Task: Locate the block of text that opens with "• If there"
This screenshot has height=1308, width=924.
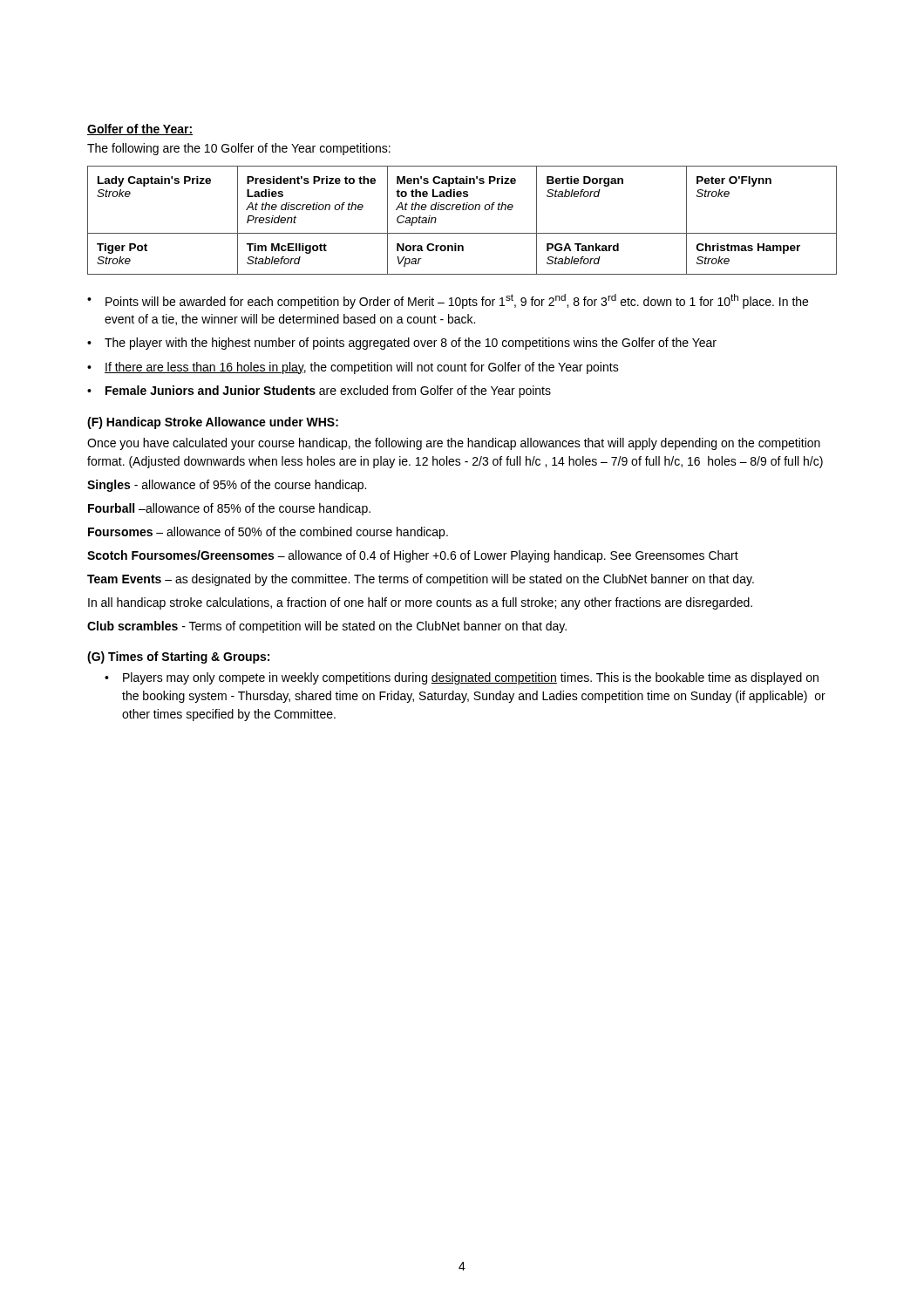Action: pyautogui.click(x=462, y=367)
